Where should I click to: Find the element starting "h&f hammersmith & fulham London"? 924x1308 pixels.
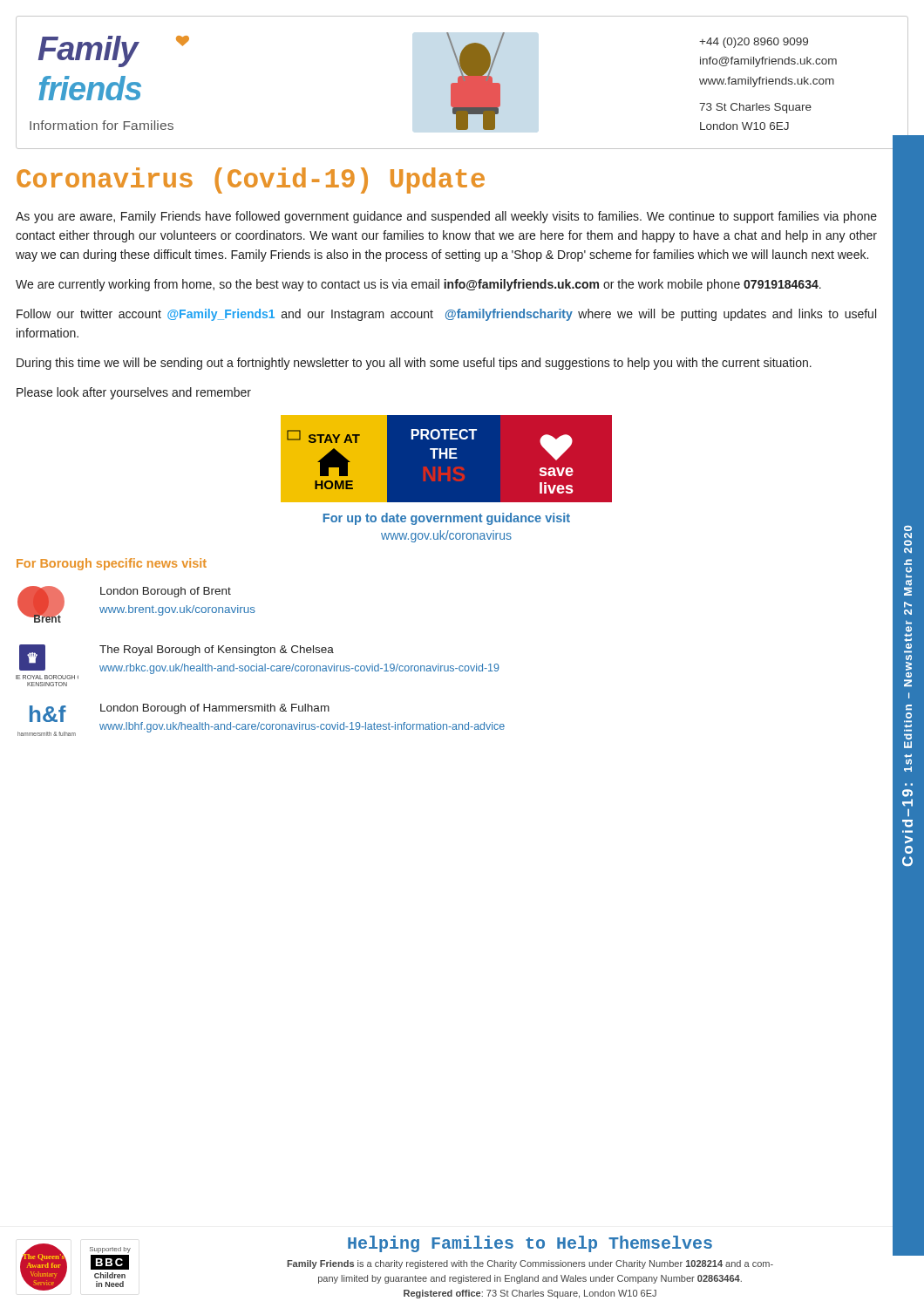pos(260,723)
